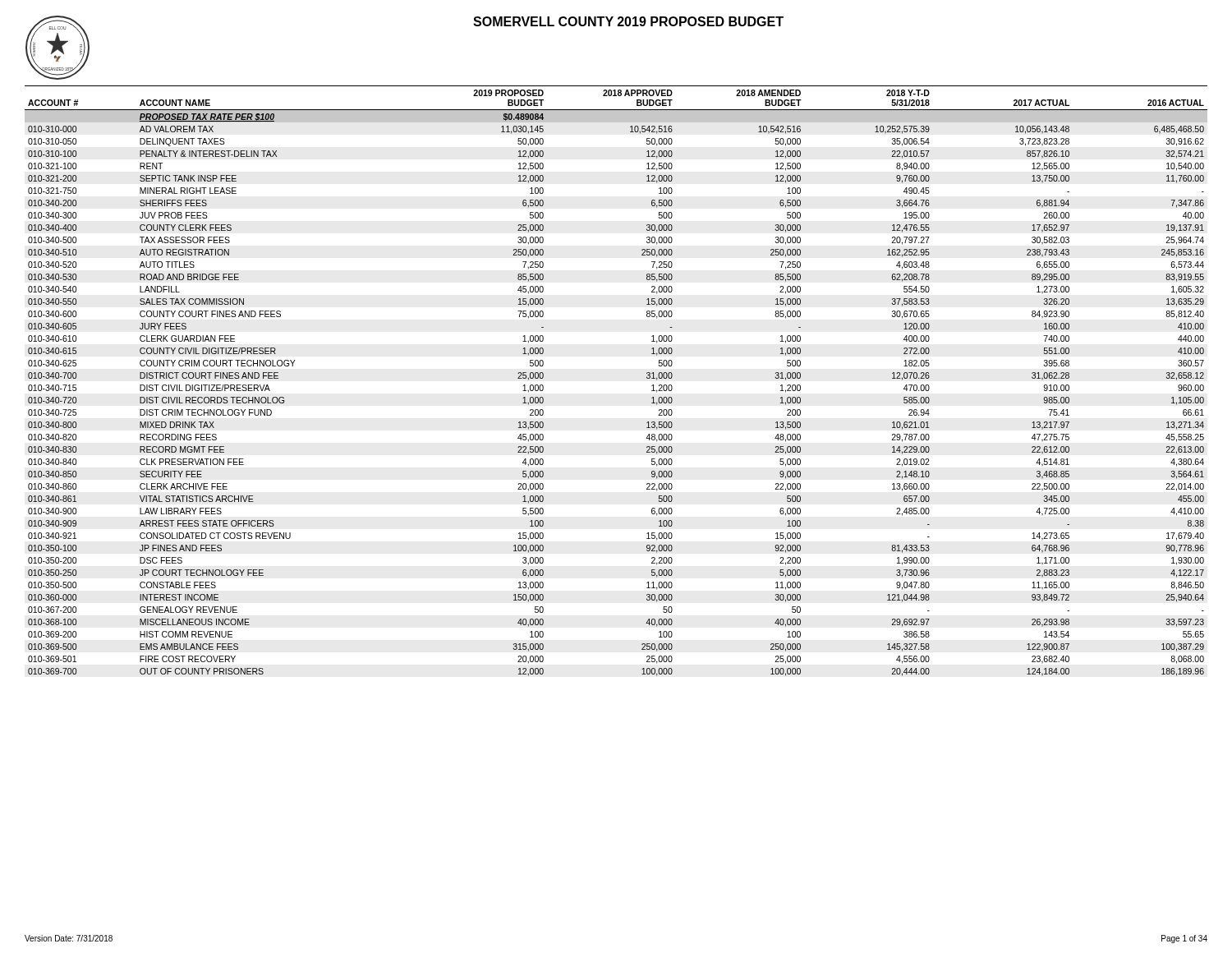
Task: Click on the title that reads "SOMERVELL COUNTY 2019 PROPOSED BUDGET"
Action: coord(628,22)
